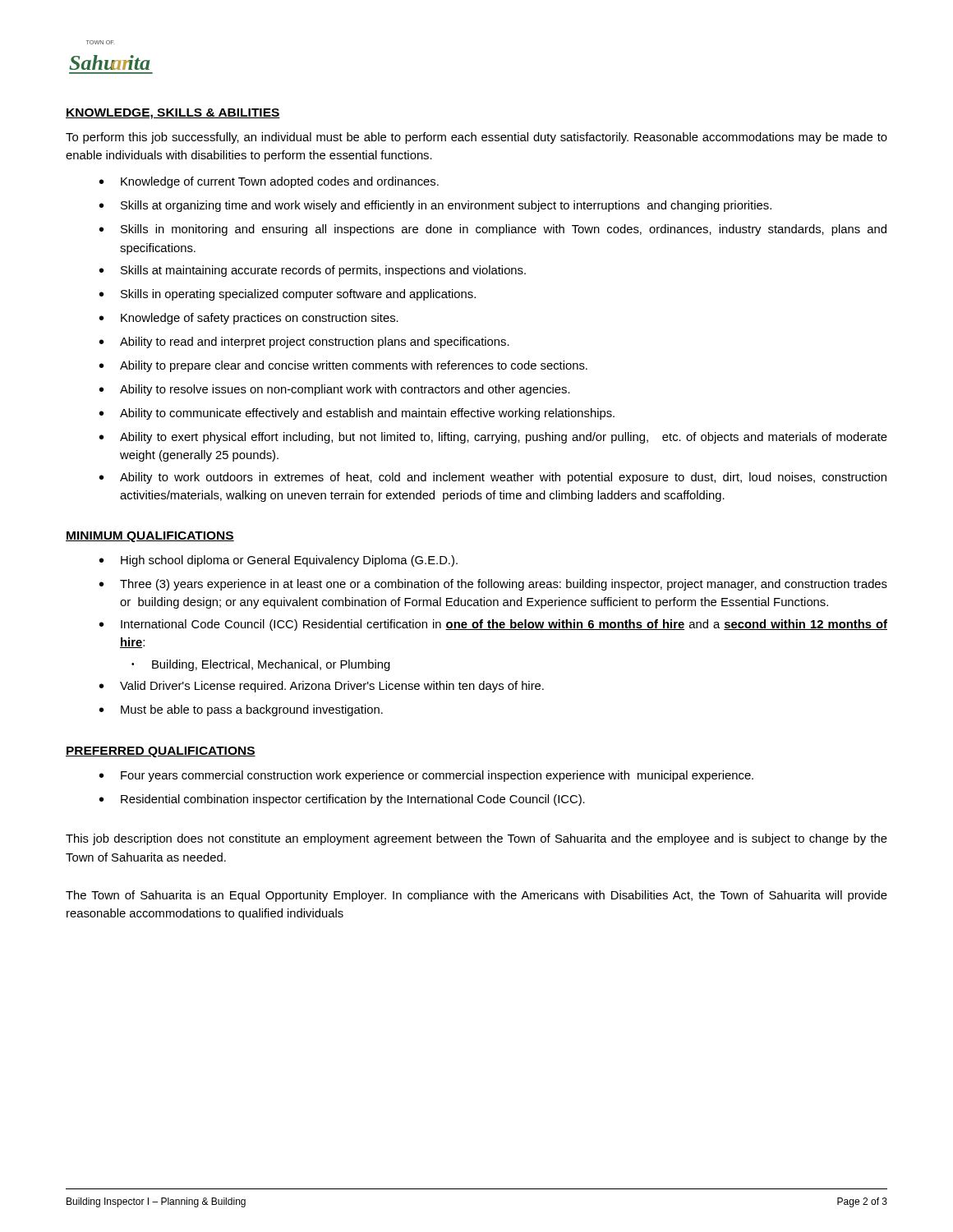Click the passage that begins "• Skills at maintaining accurate records"
Image resolution: width=953 pixels, height=1232 pixels.
[493, 271]
